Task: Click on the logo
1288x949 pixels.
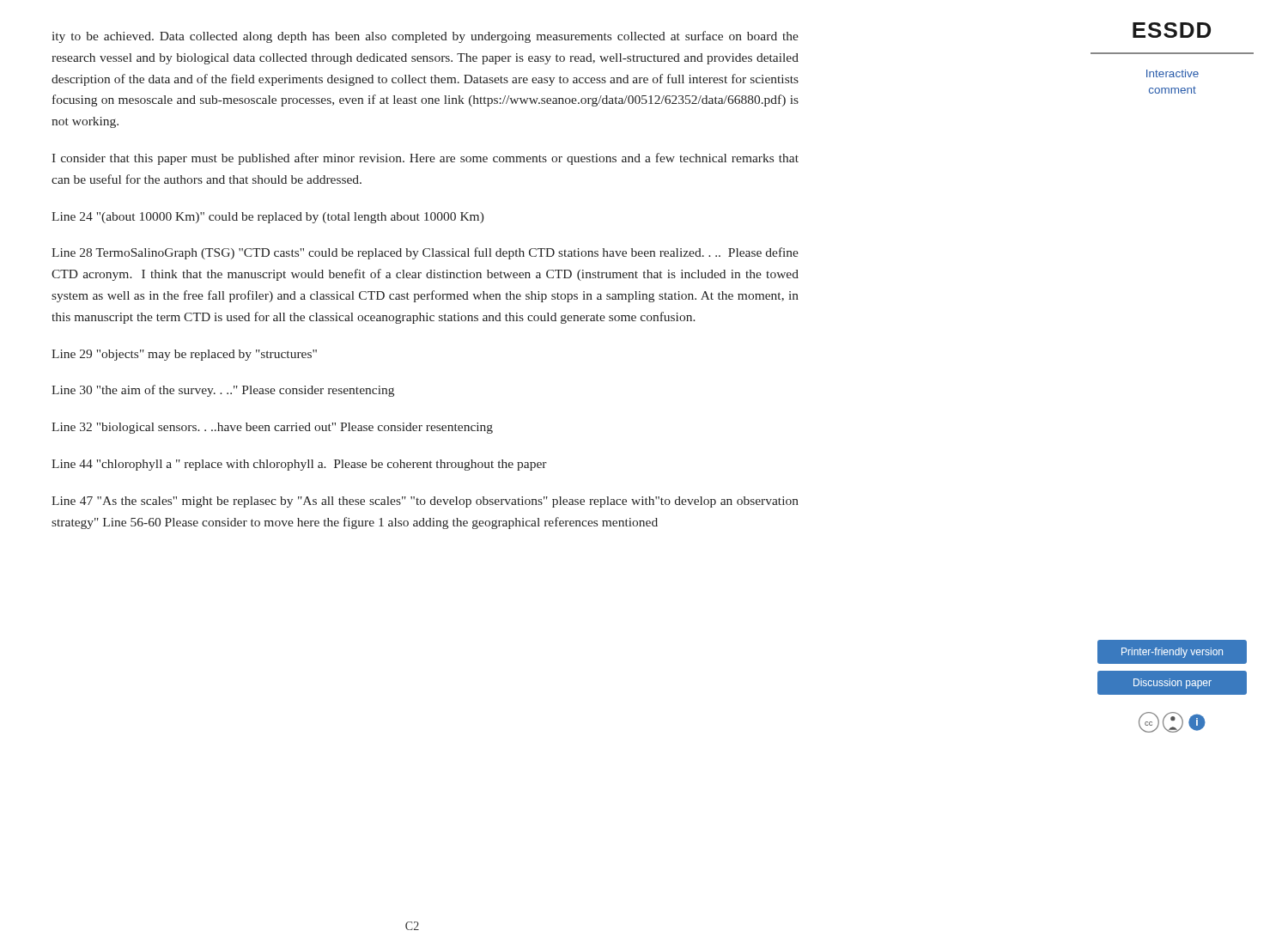Action: tap(1172, 722)
